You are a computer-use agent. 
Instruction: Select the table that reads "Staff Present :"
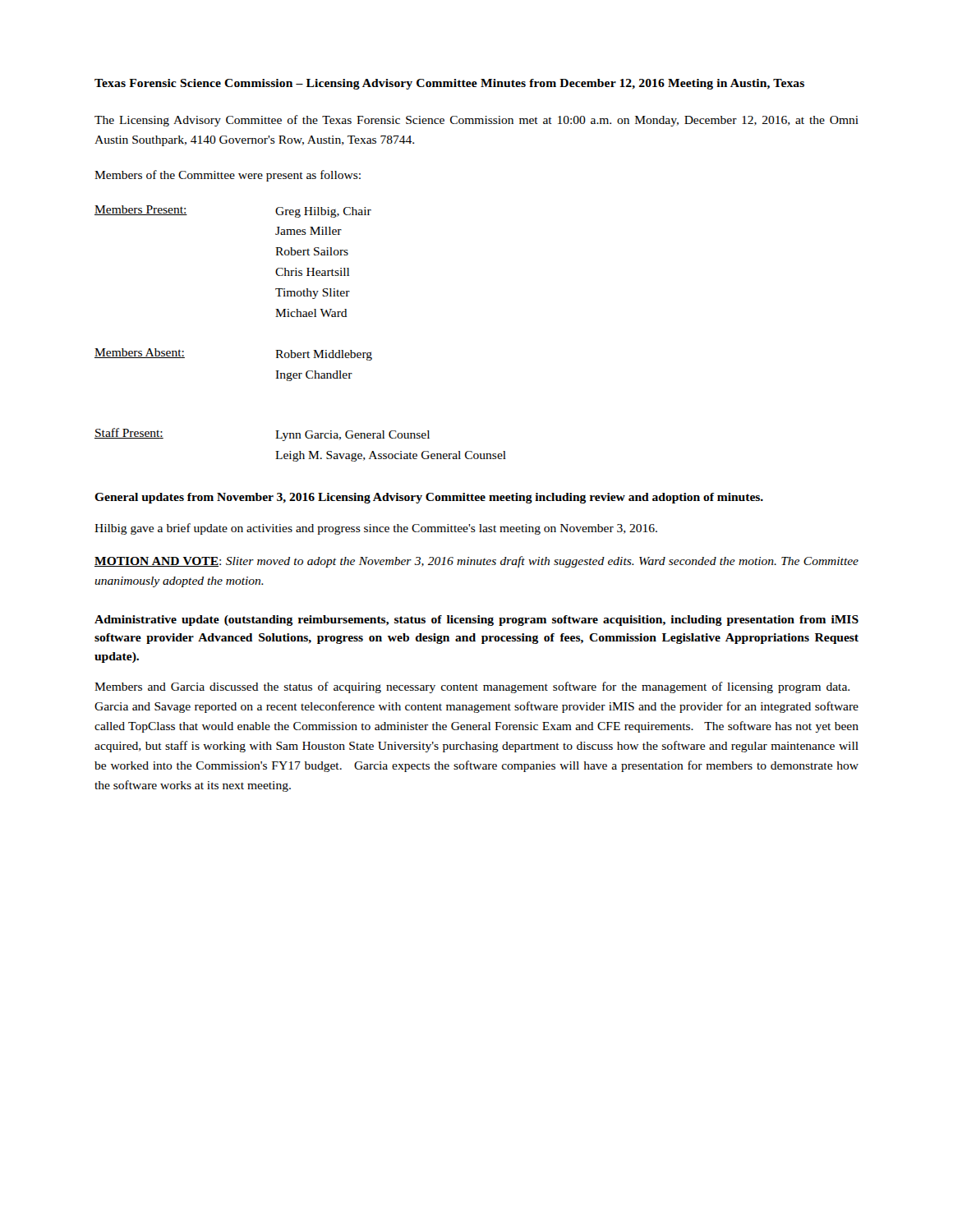click(476, 335)
